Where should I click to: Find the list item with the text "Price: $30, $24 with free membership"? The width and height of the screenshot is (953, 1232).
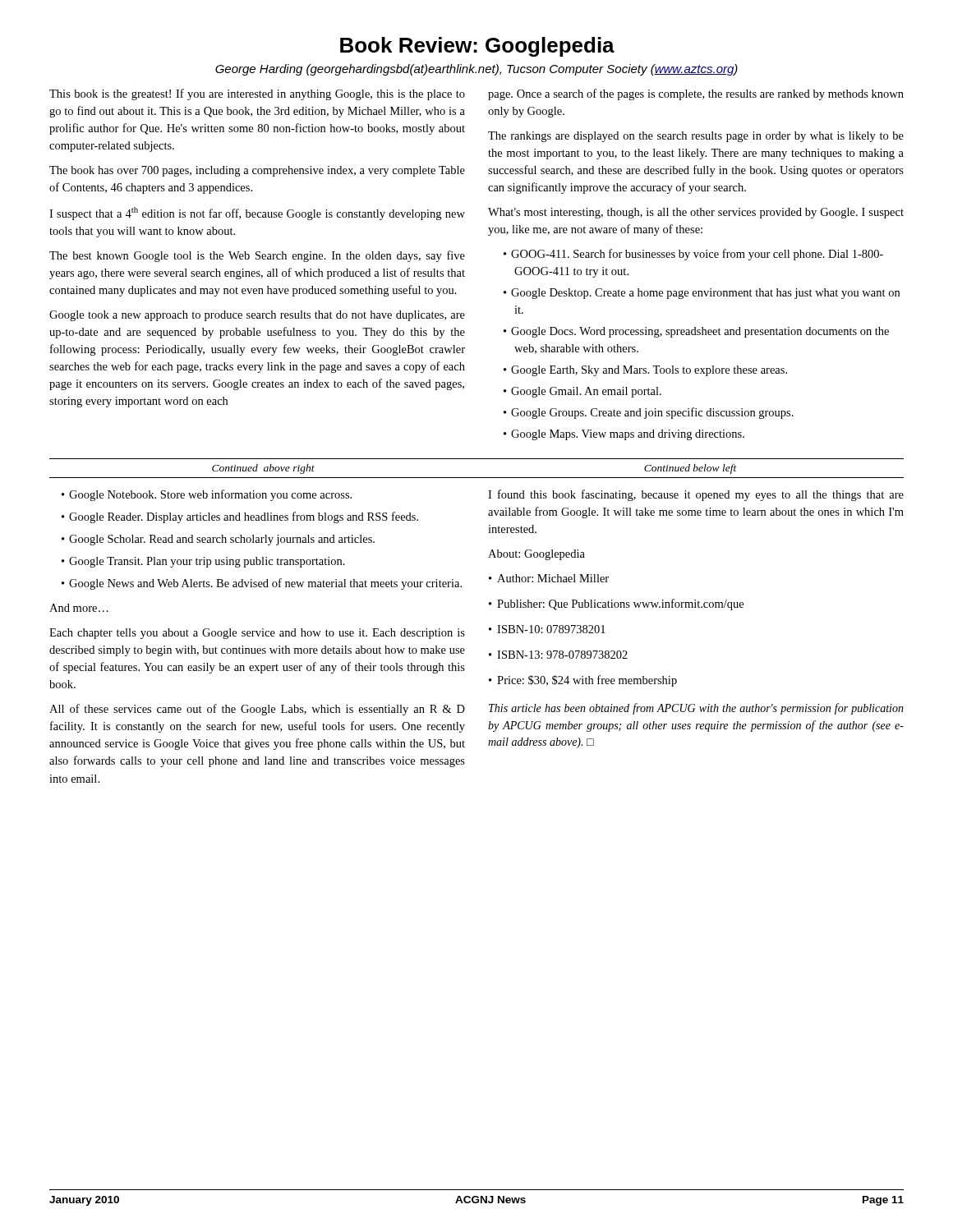point(587,680)
